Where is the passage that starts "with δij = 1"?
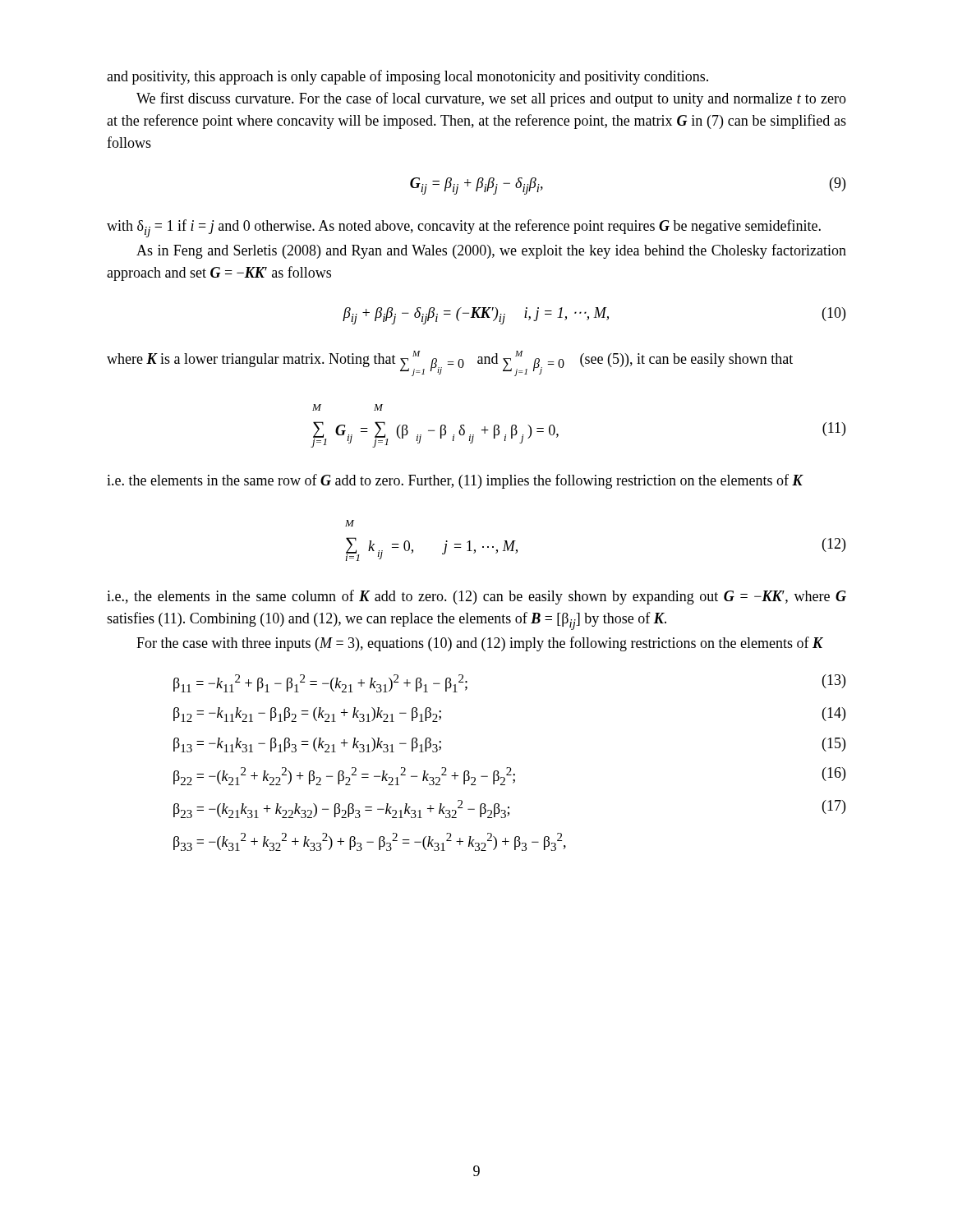This screenshot has height=1232, width=953. coord(464,227)
